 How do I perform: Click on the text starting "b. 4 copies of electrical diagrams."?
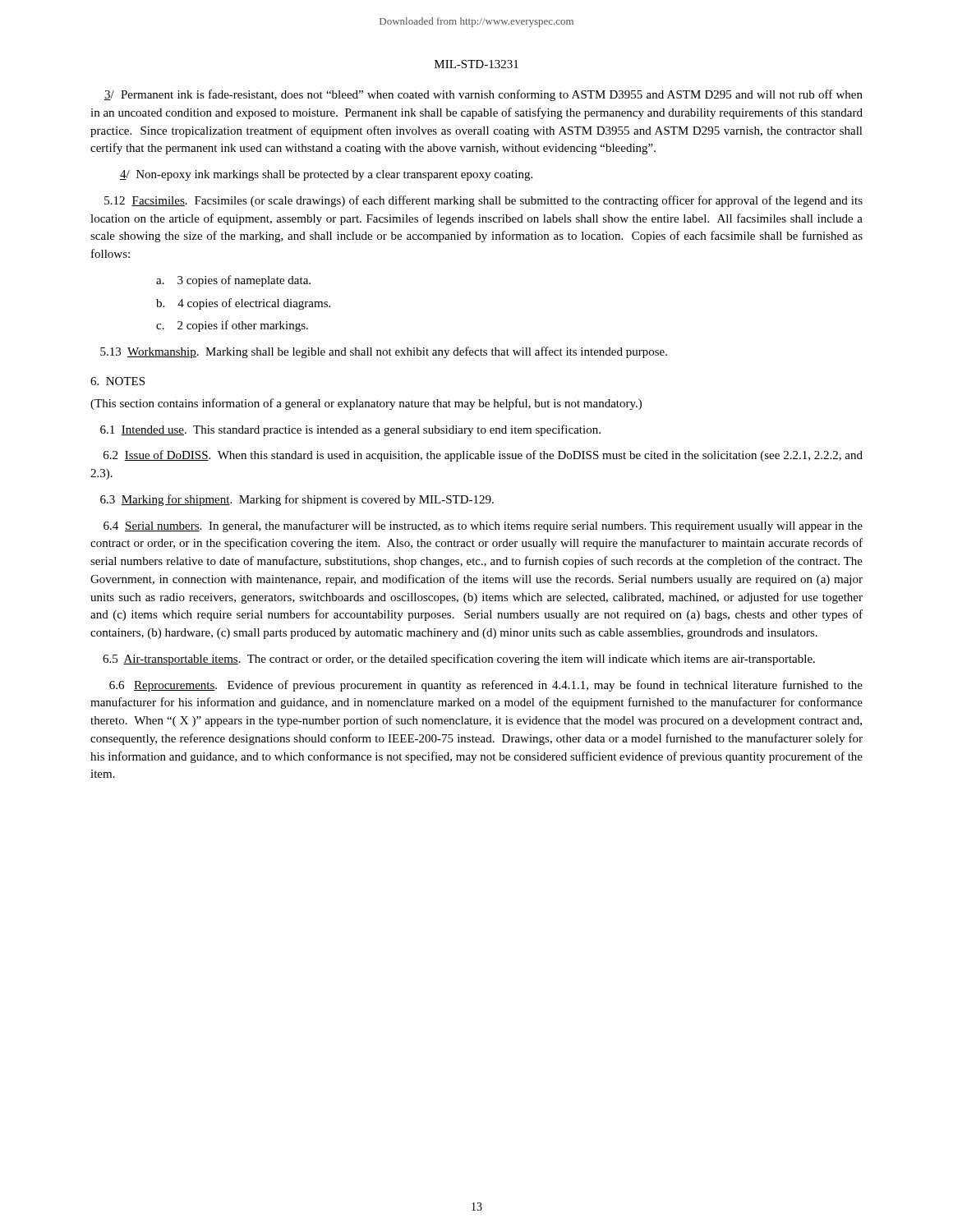[x=244, y=303]
